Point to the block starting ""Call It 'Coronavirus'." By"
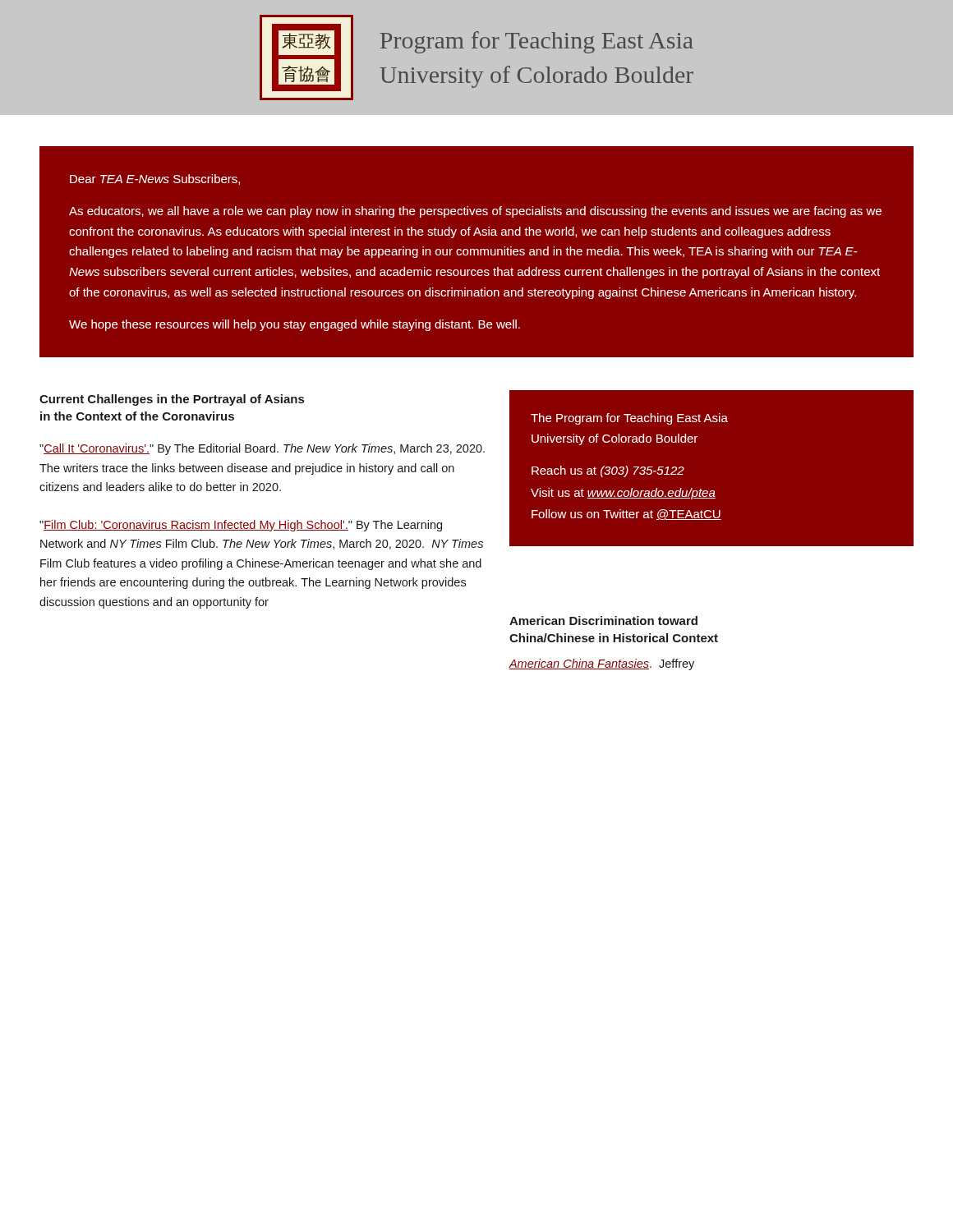Image resolution: width=953 pixels, height=1232 pixels. coord(263,469)
